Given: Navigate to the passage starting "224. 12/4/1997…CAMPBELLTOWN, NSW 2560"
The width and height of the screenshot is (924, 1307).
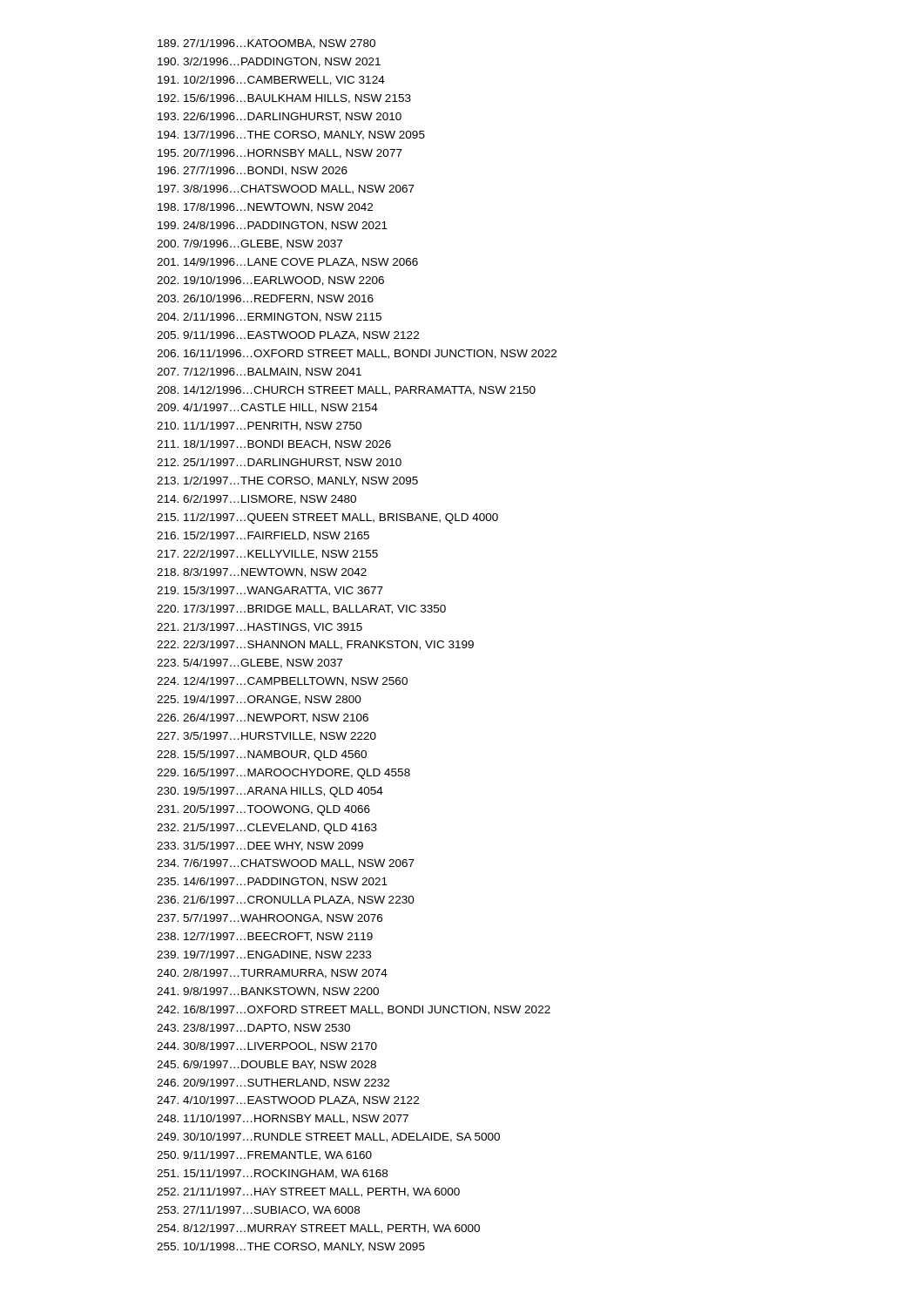Looking at the screenshot, I should (282, 681).
